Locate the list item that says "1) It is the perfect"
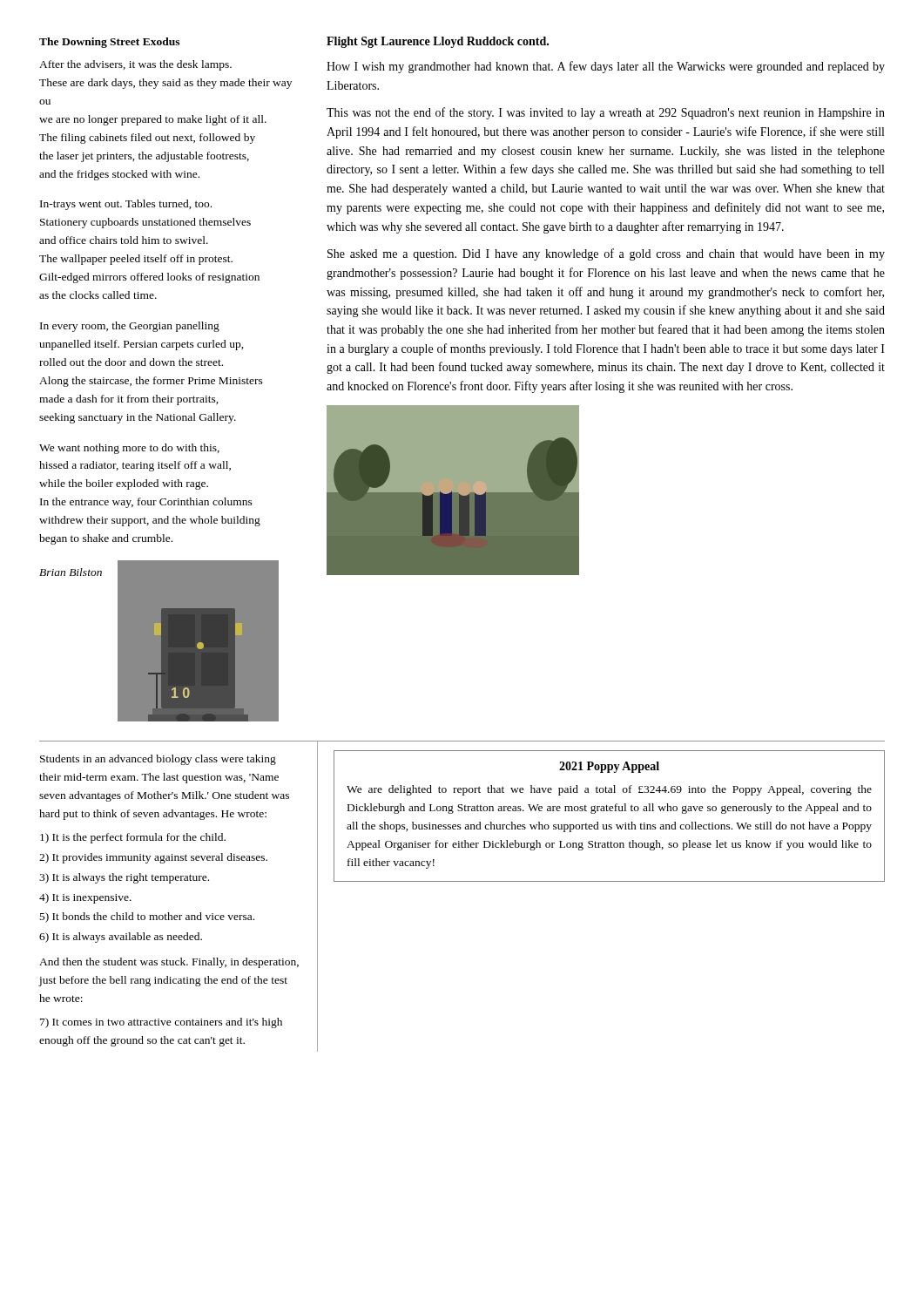Viewport: 924px width, 1307px height. click(x=133, y=837)
